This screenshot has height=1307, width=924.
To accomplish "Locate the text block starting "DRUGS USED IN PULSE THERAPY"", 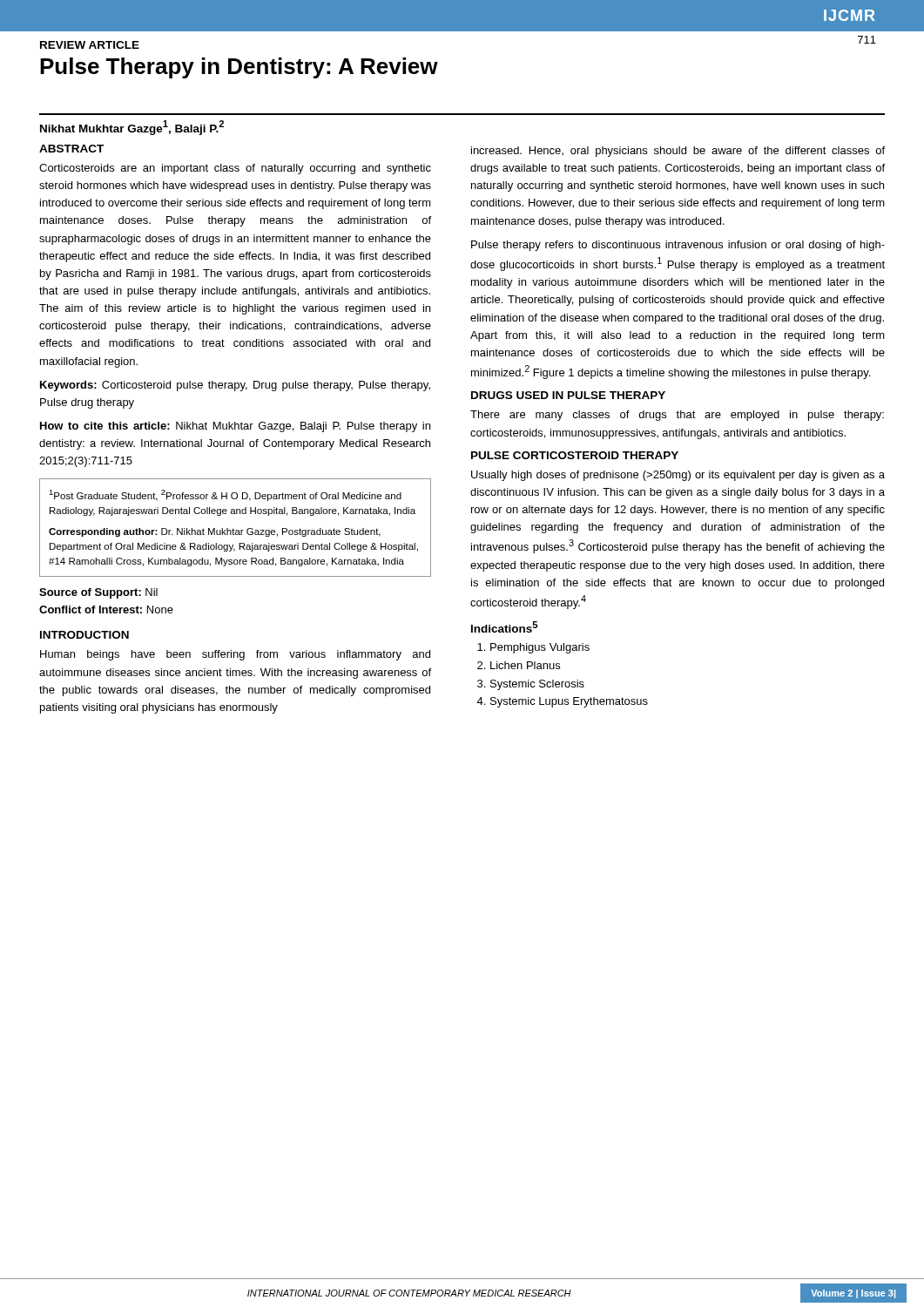I will tap(568, 396).
